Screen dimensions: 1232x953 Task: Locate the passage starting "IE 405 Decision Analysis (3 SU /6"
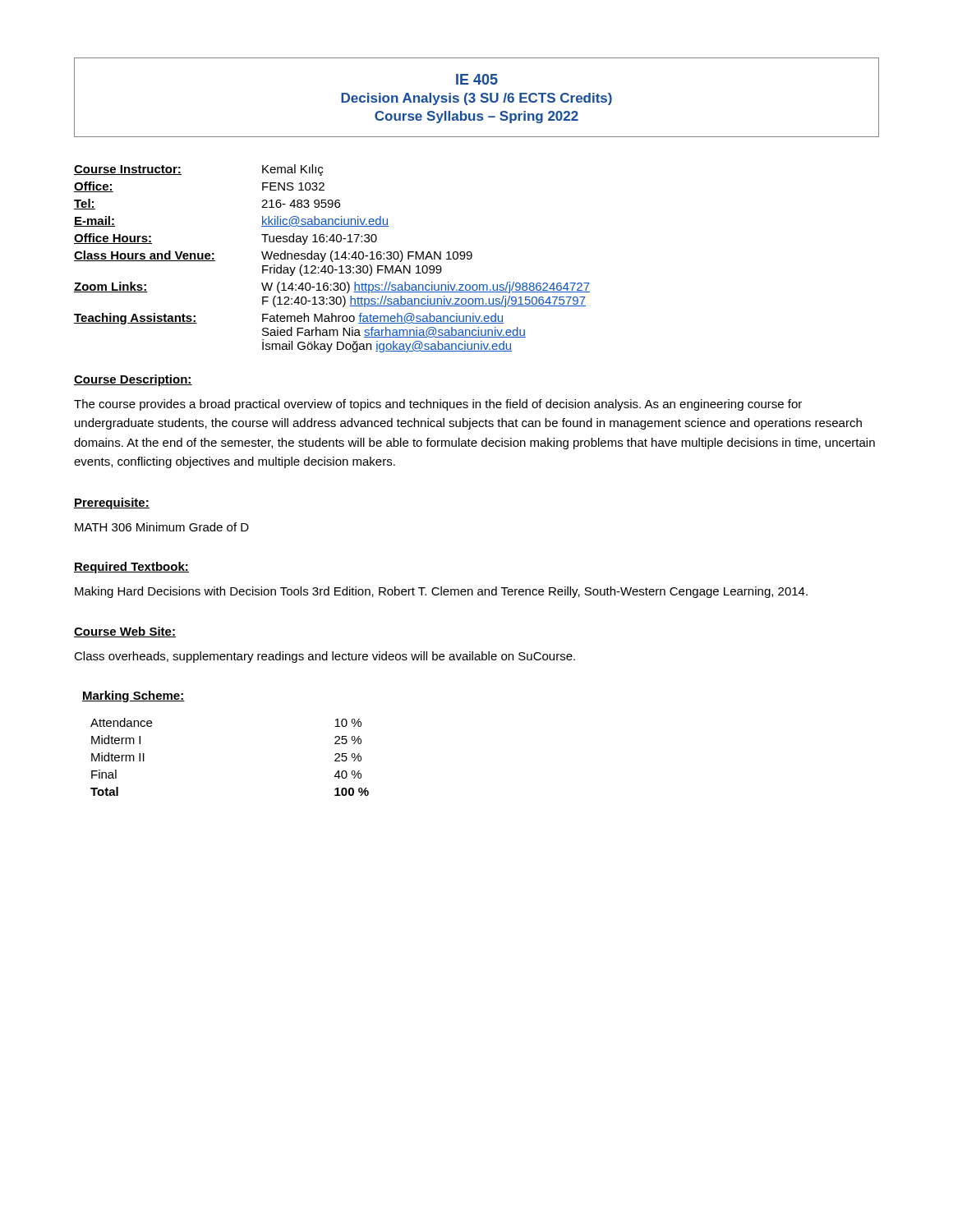click(476, 98)
